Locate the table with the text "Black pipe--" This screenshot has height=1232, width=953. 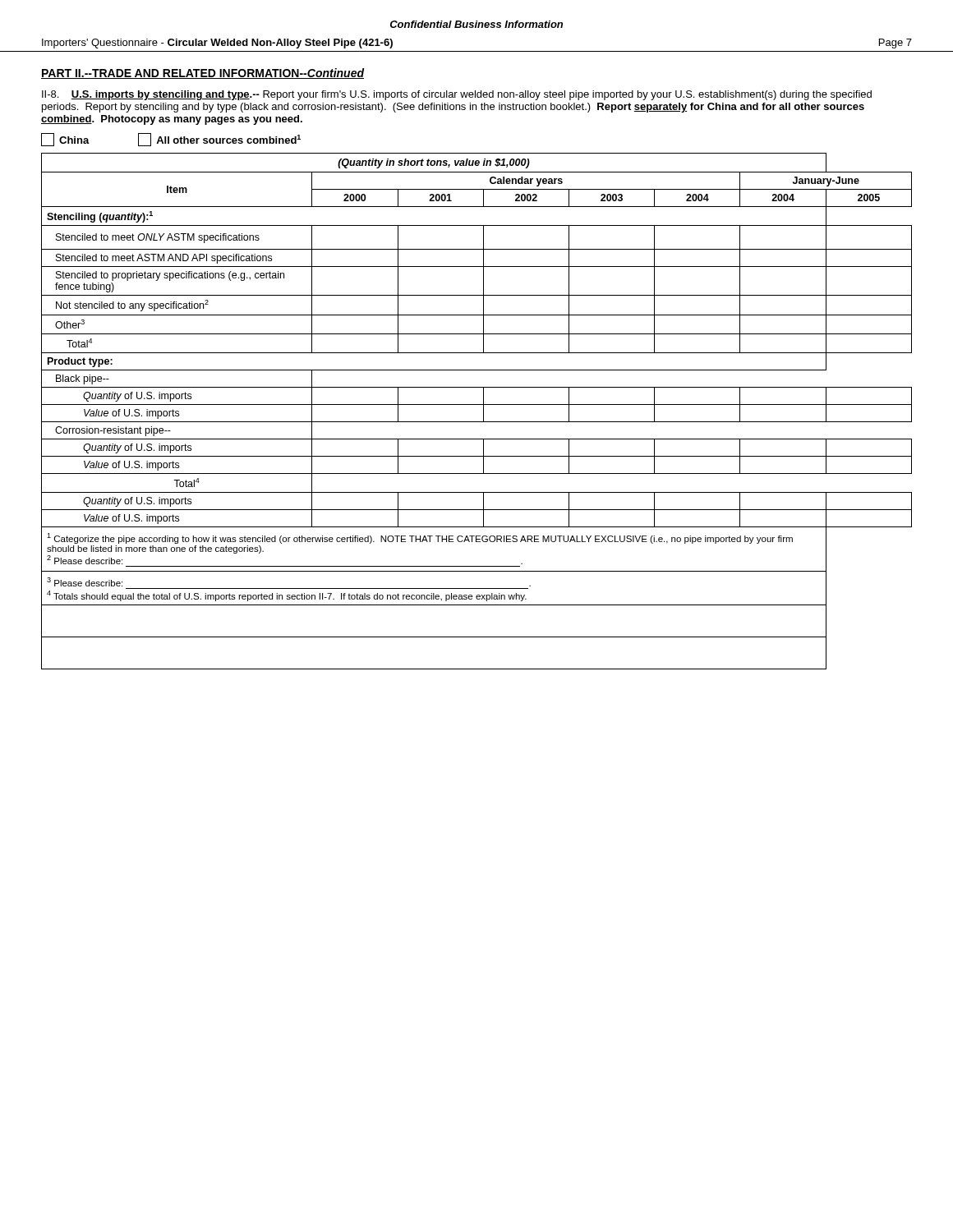tap(476, 411)
